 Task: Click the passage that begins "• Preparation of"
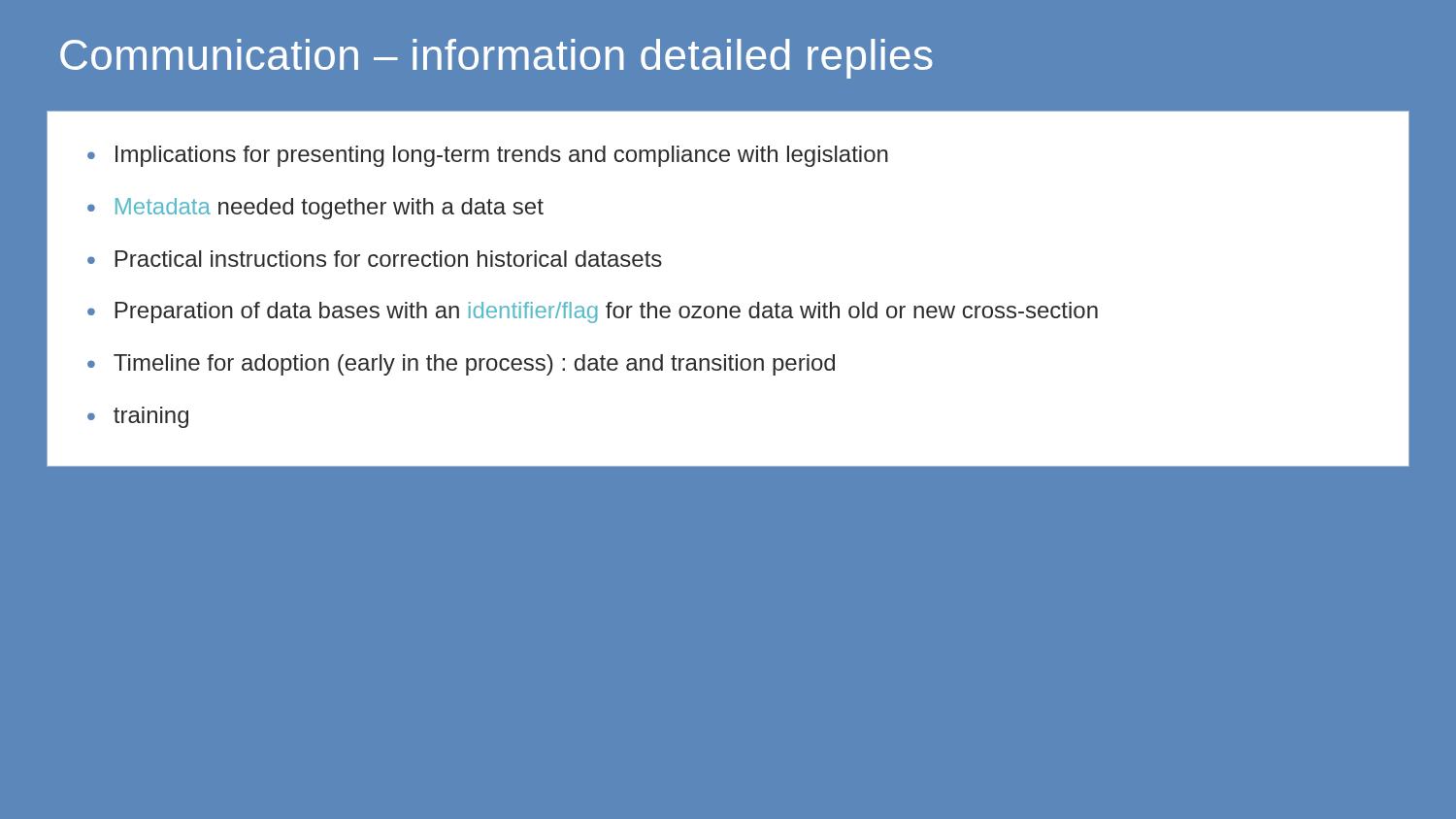[x=593, y=313]
